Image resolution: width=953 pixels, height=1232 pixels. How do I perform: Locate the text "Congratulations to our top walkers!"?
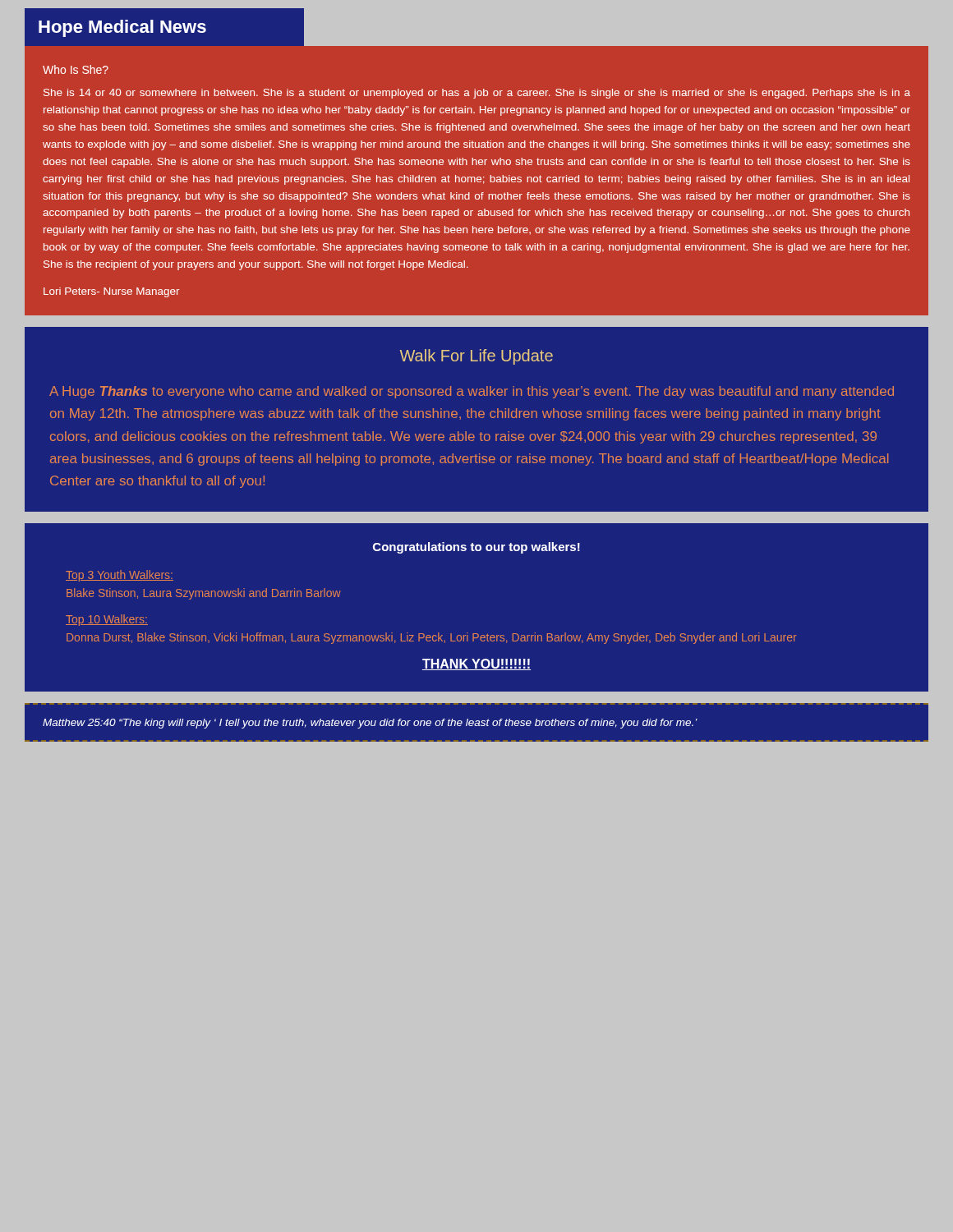pos(476,547)
